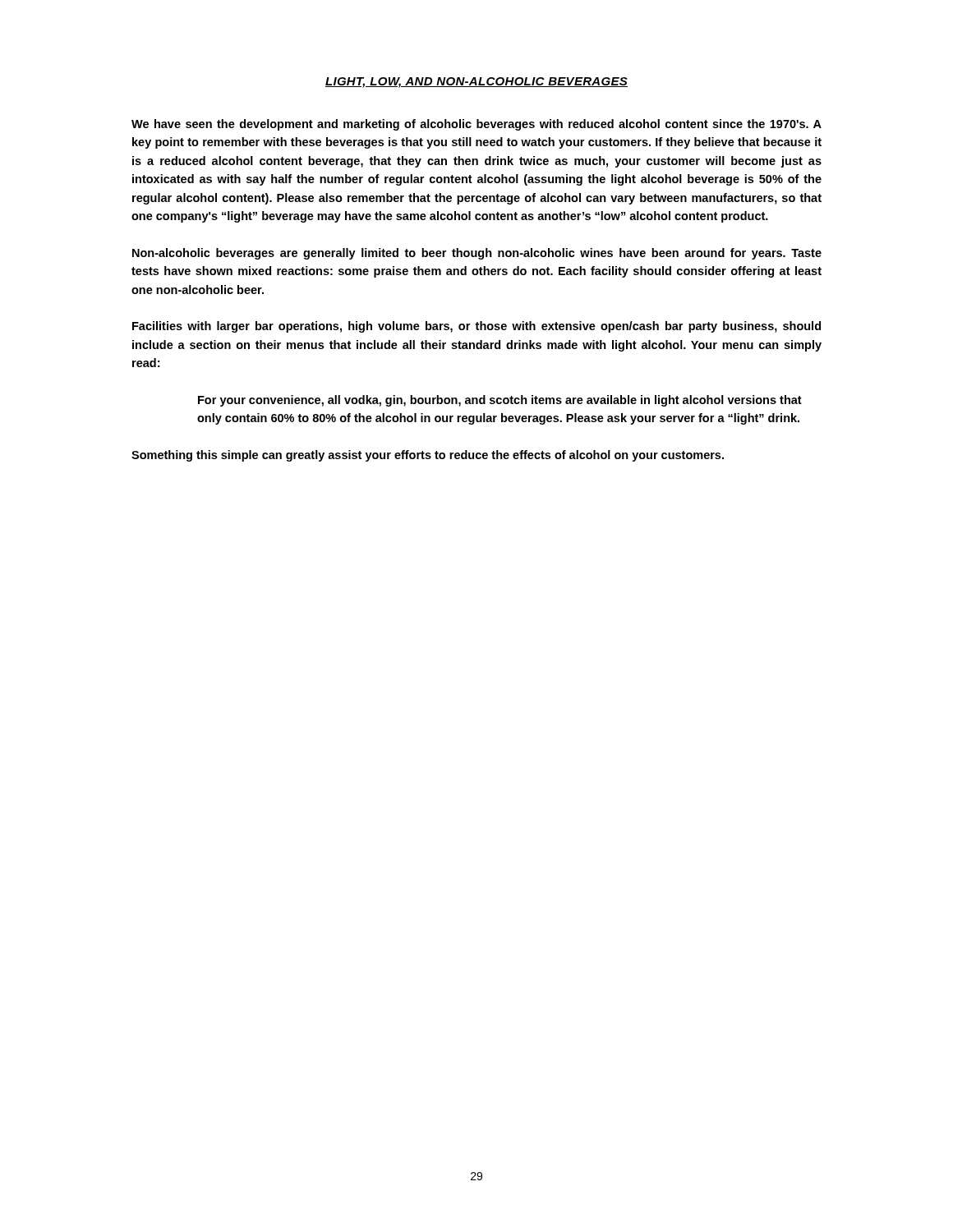Click on the text block that reads "We have seen the development and"

(x=476, y=170)
